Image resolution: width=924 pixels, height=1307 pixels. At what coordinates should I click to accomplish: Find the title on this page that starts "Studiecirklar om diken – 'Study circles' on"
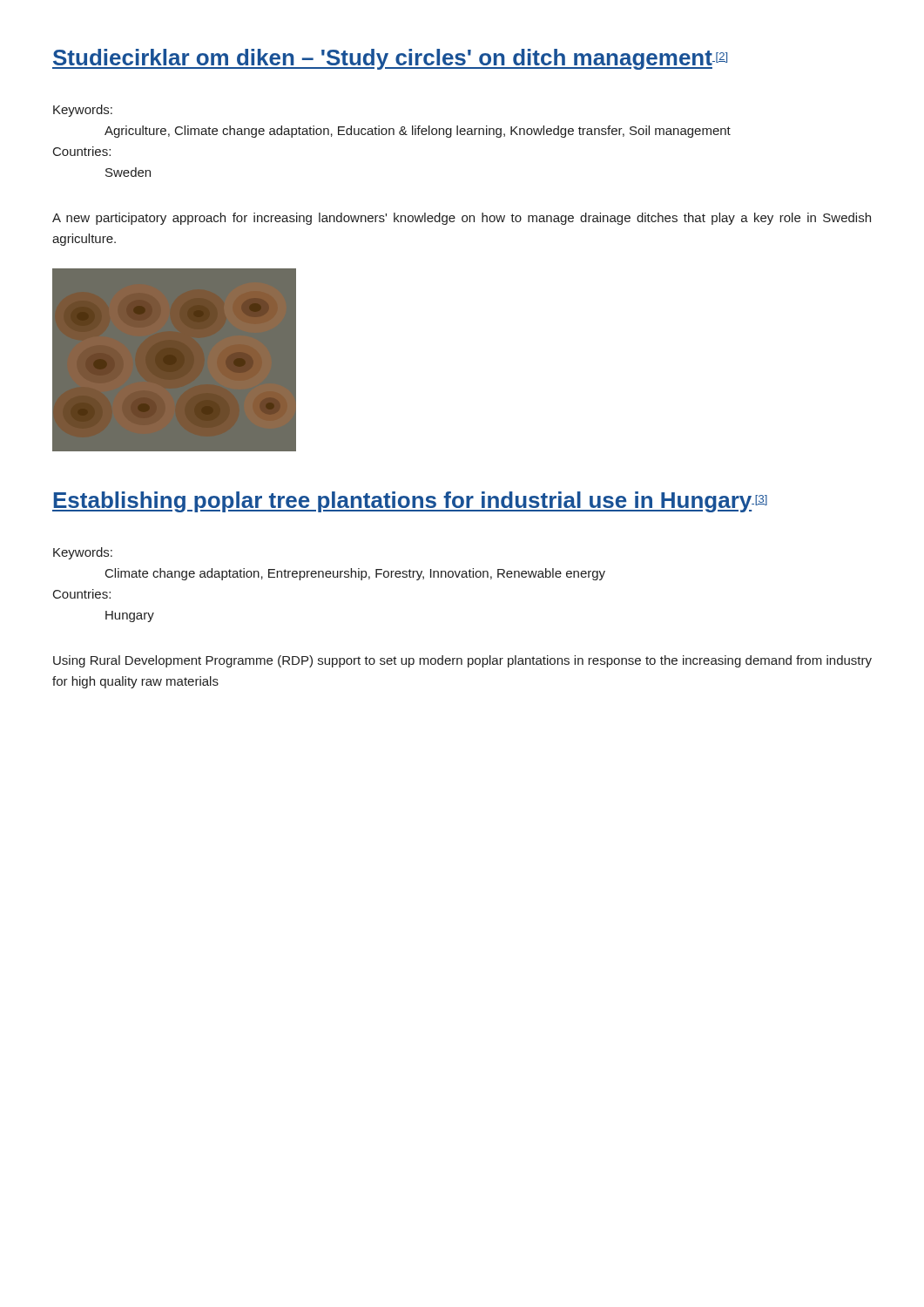pos(390,58)
